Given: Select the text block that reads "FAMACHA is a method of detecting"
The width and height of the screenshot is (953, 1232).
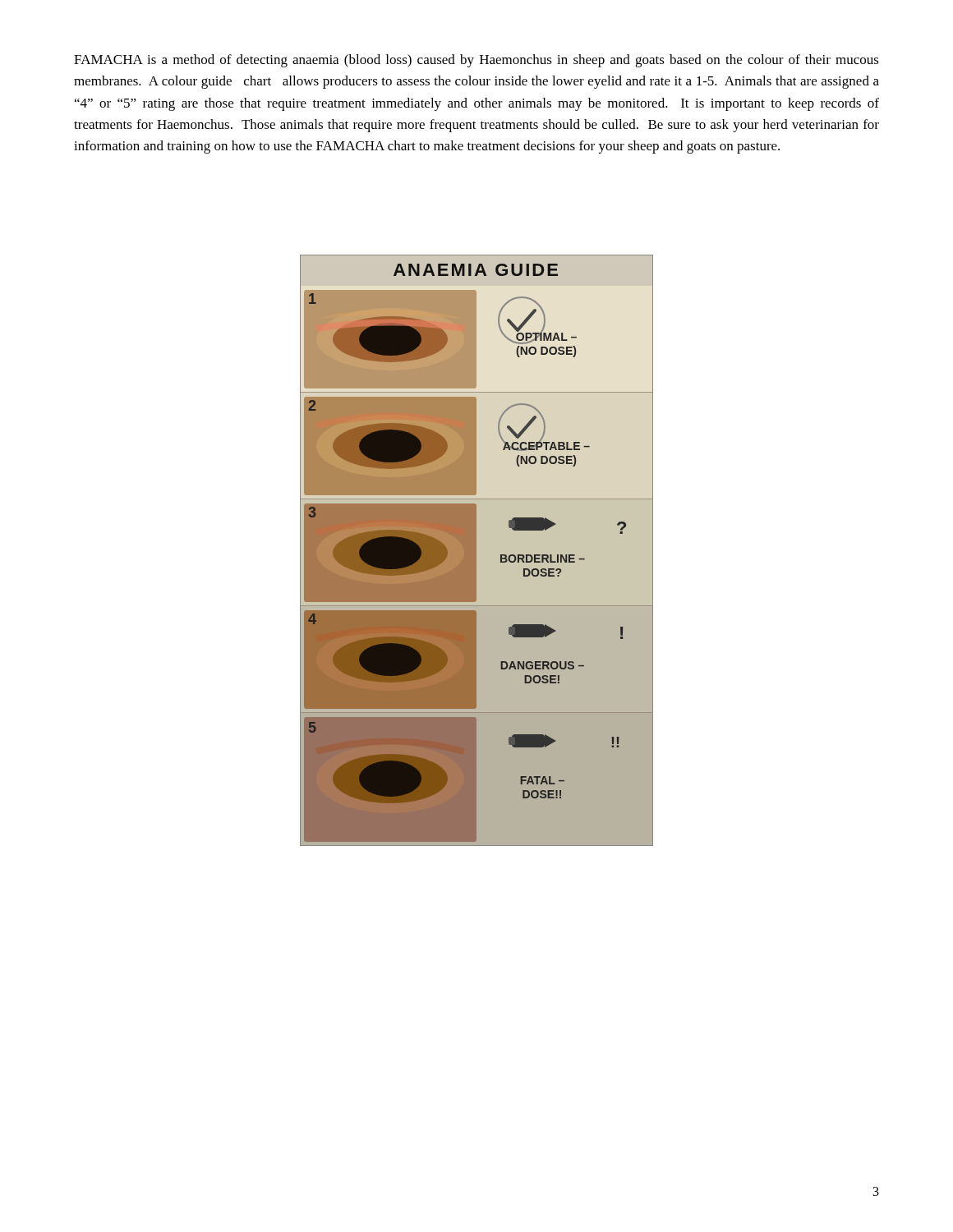Looking at the screenshot, I should tap(476, 103).
